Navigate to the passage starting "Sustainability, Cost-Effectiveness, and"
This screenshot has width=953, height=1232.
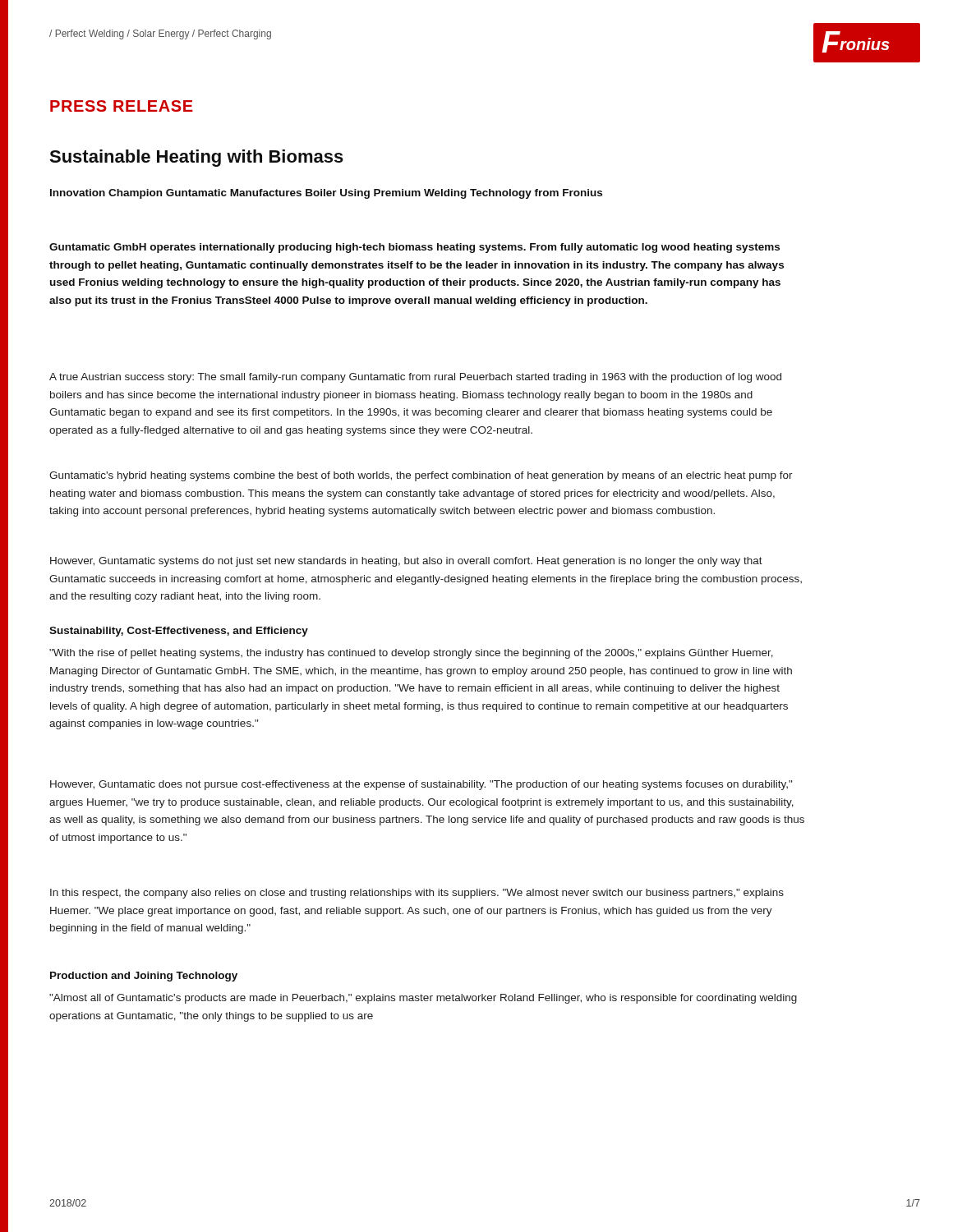(x=179, y=630)
